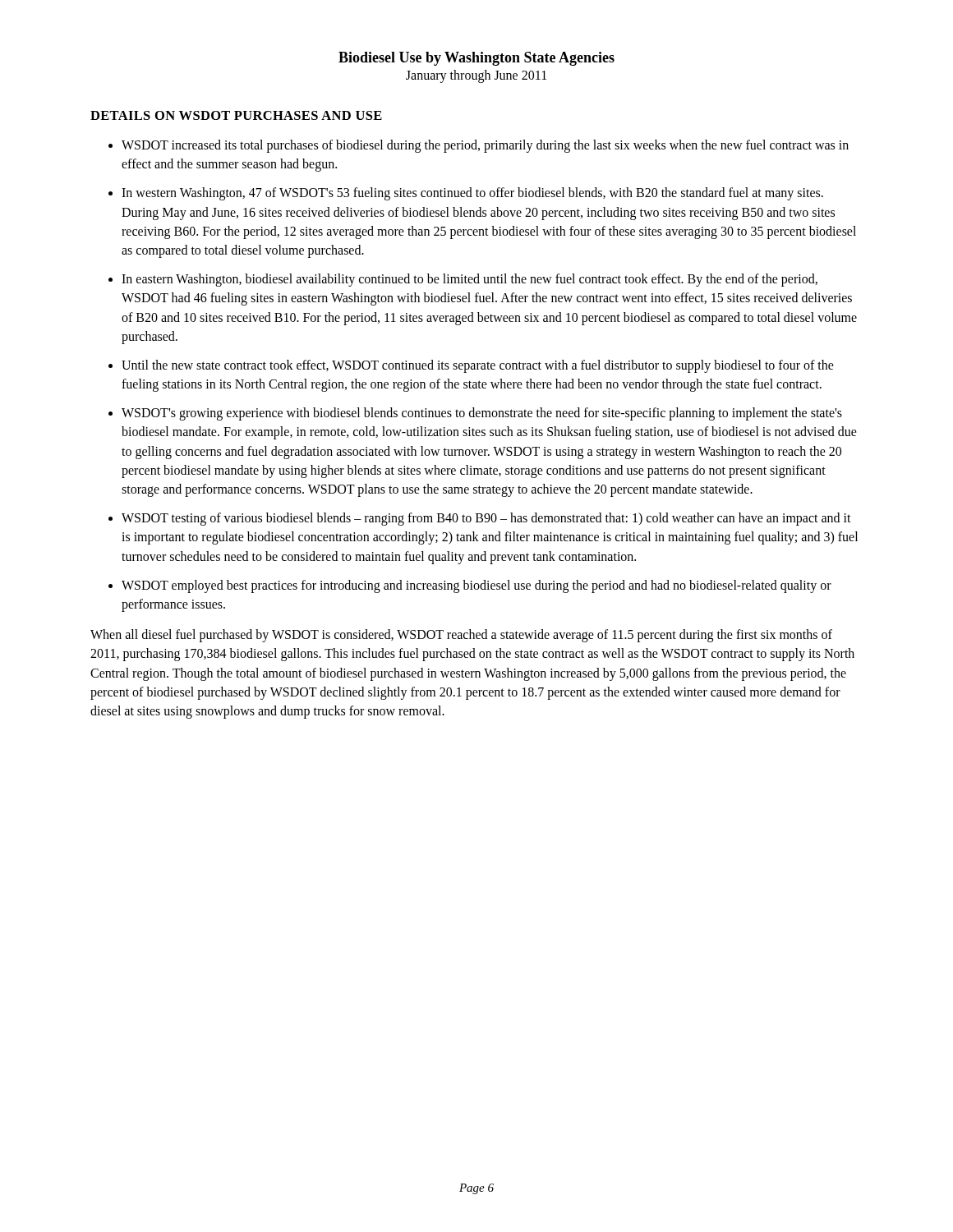The height and width of the screenshot is (1232, 953).
Task: Find the element starting "In western Washington, 47 of WSDOT's"
Action: [x=489, y=221]
